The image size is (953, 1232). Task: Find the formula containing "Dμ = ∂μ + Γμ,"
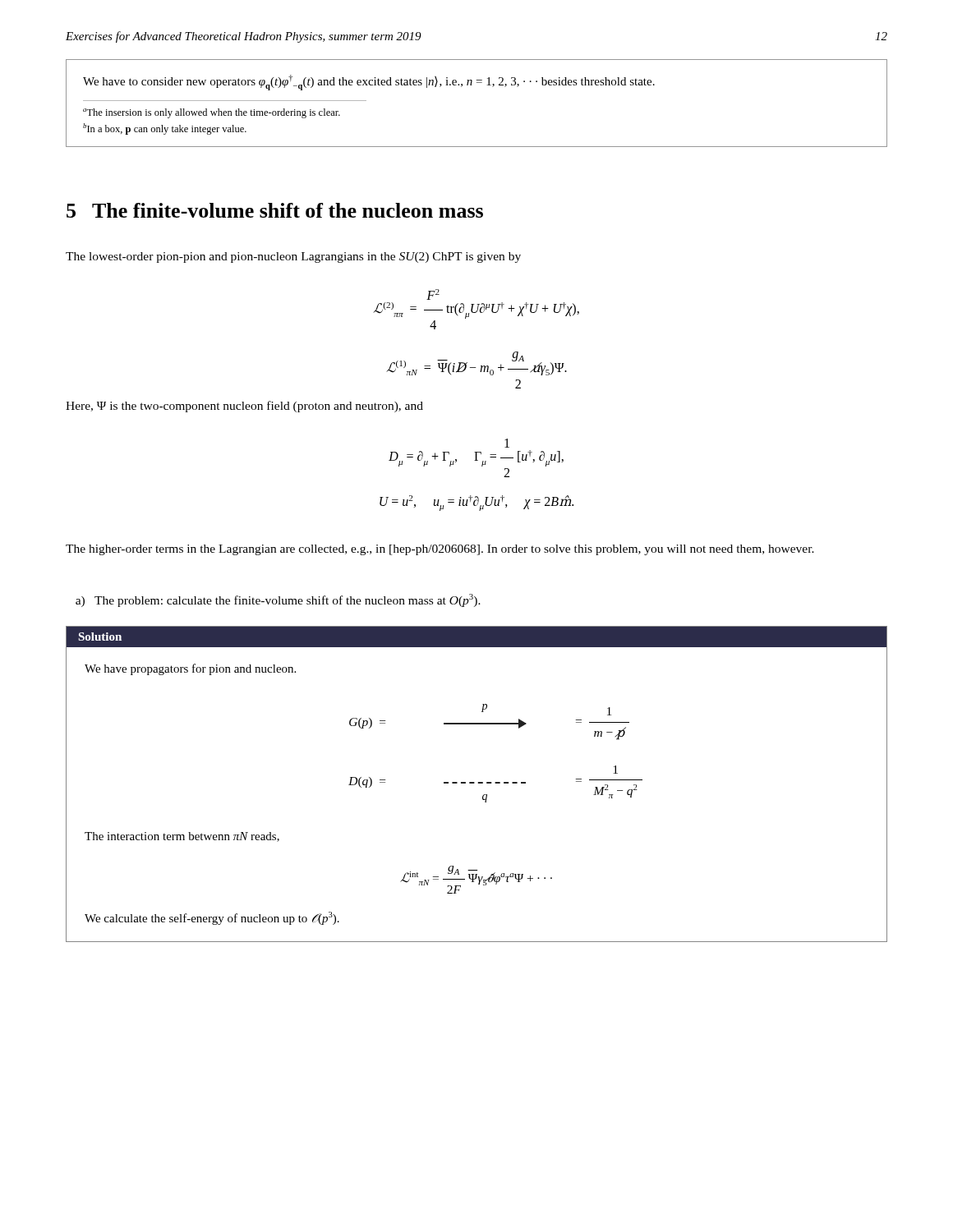click(x=476, y=473)
